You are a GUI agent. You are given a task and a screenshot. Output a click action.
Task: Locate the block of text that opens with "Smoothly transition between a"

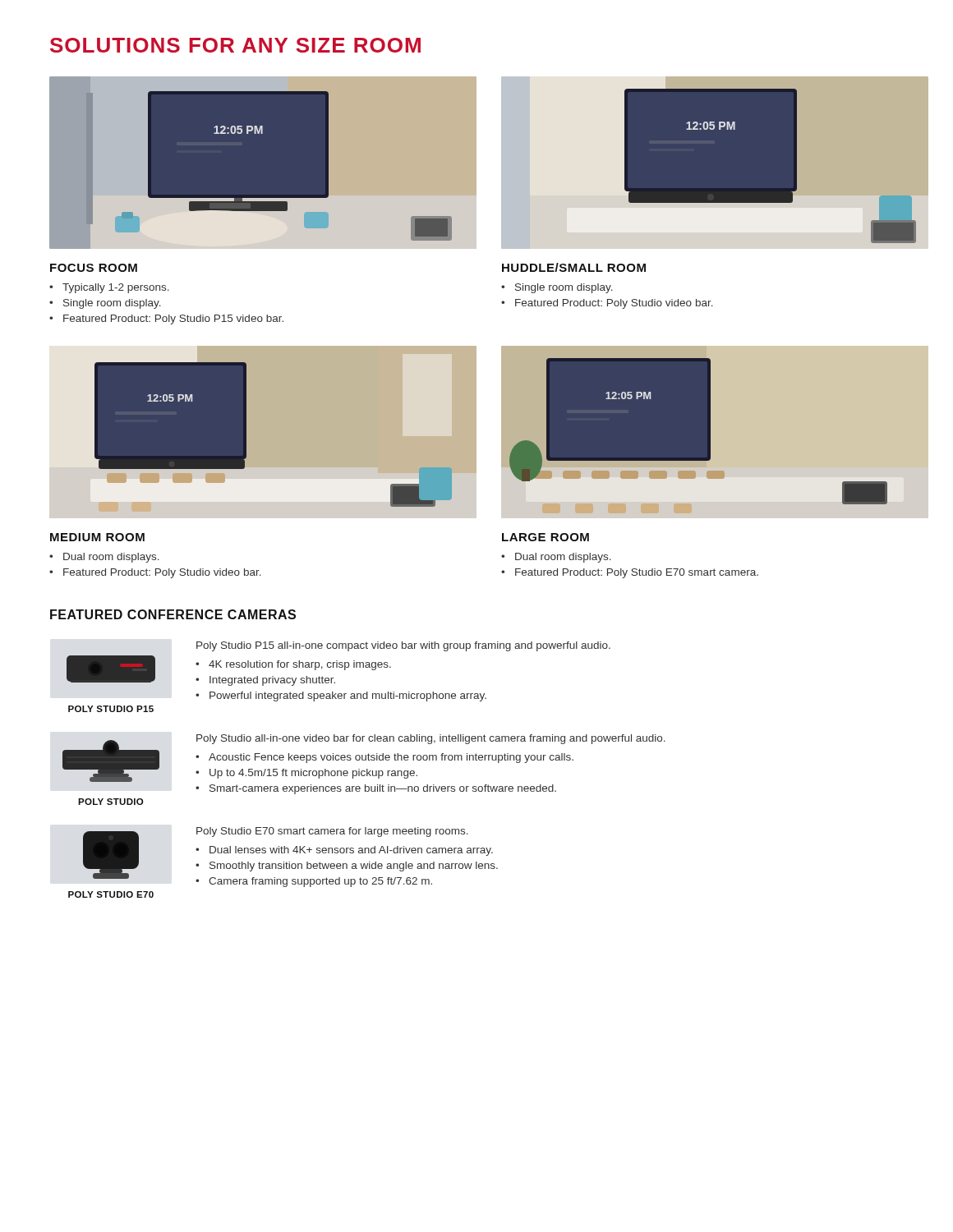click(x=354, y=865)
